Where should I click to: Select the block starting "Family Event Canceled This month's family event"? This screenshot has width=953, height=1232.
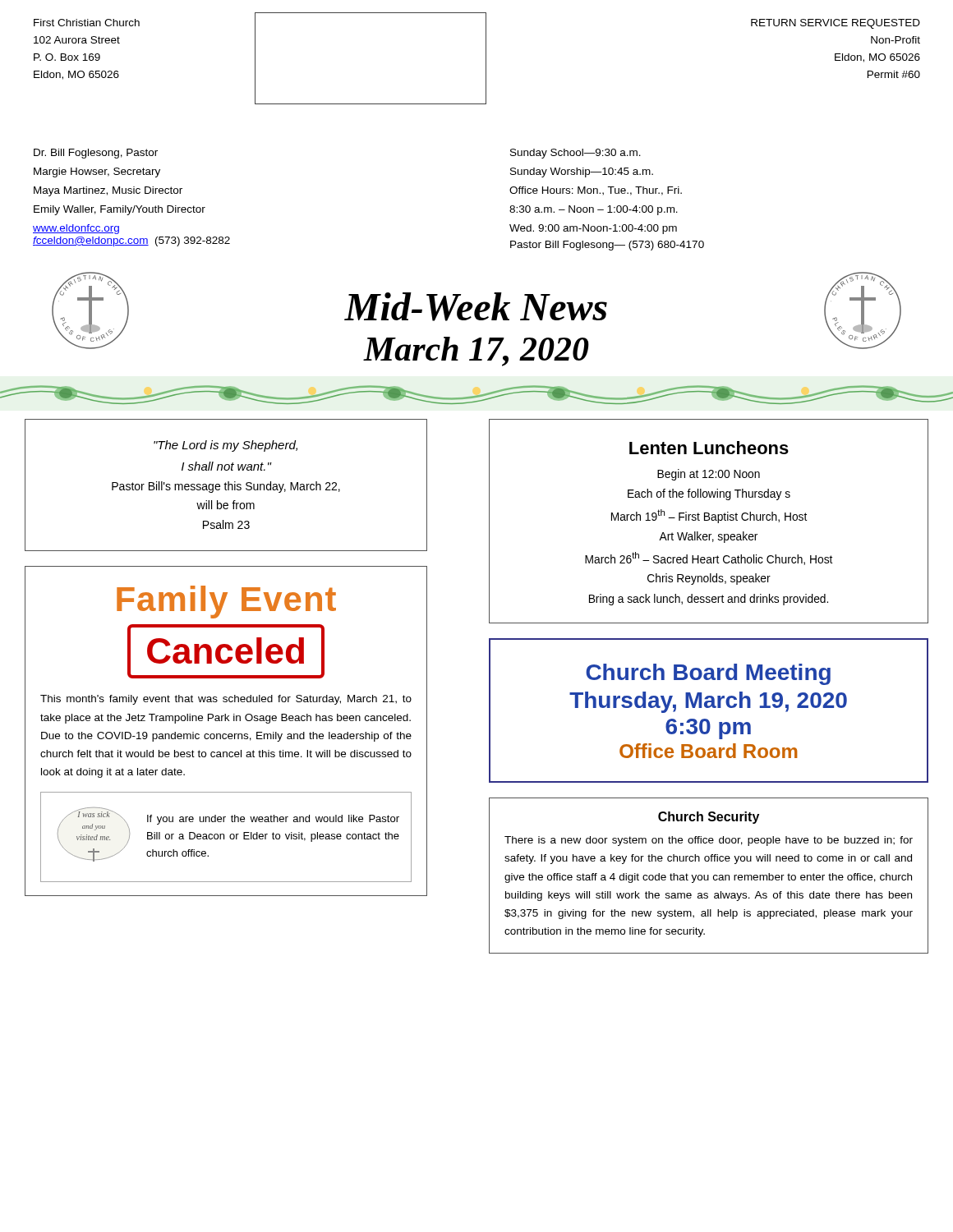(x=226, y=731)
